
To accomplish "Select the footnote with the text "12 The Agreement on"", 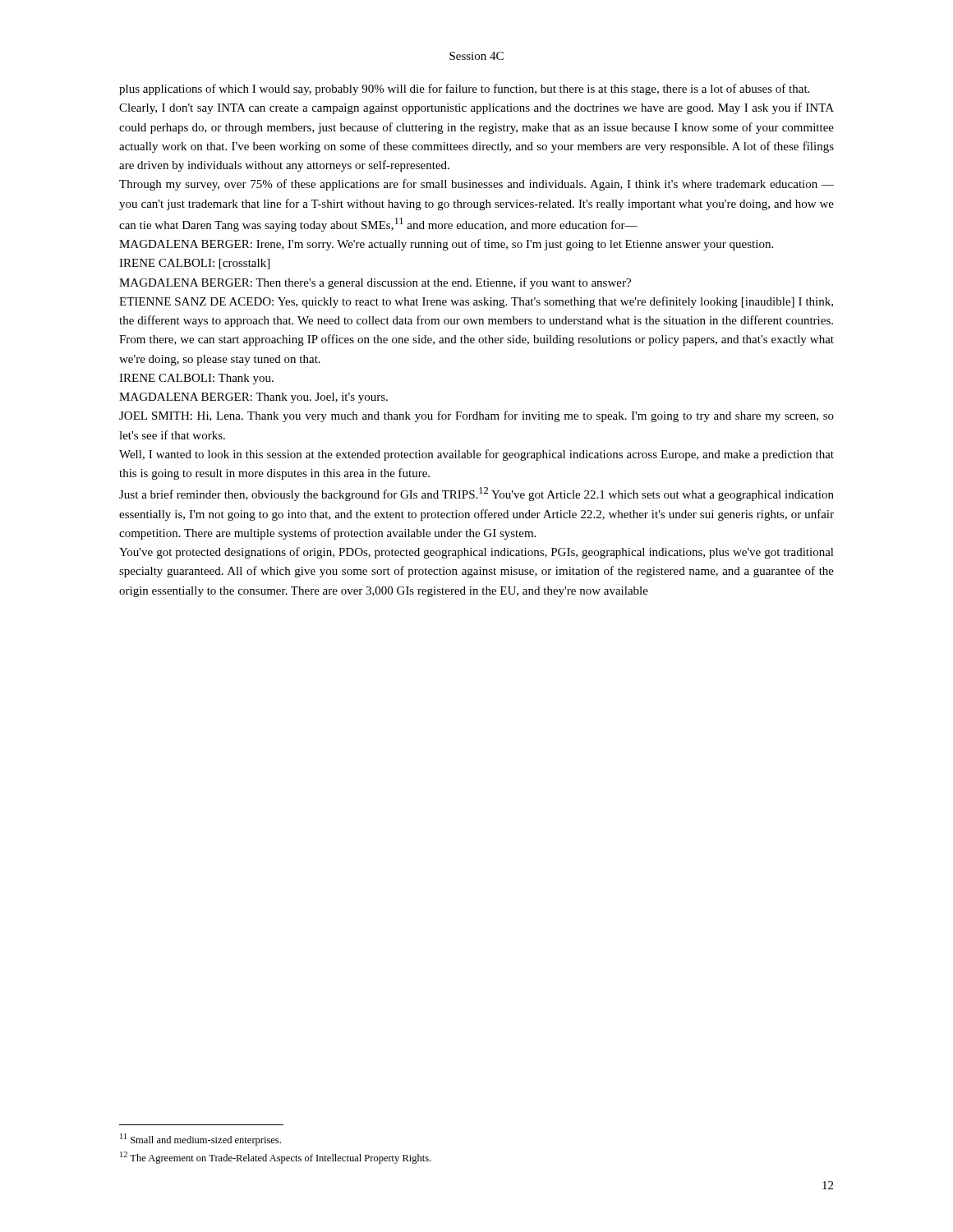I will 275,1157.
